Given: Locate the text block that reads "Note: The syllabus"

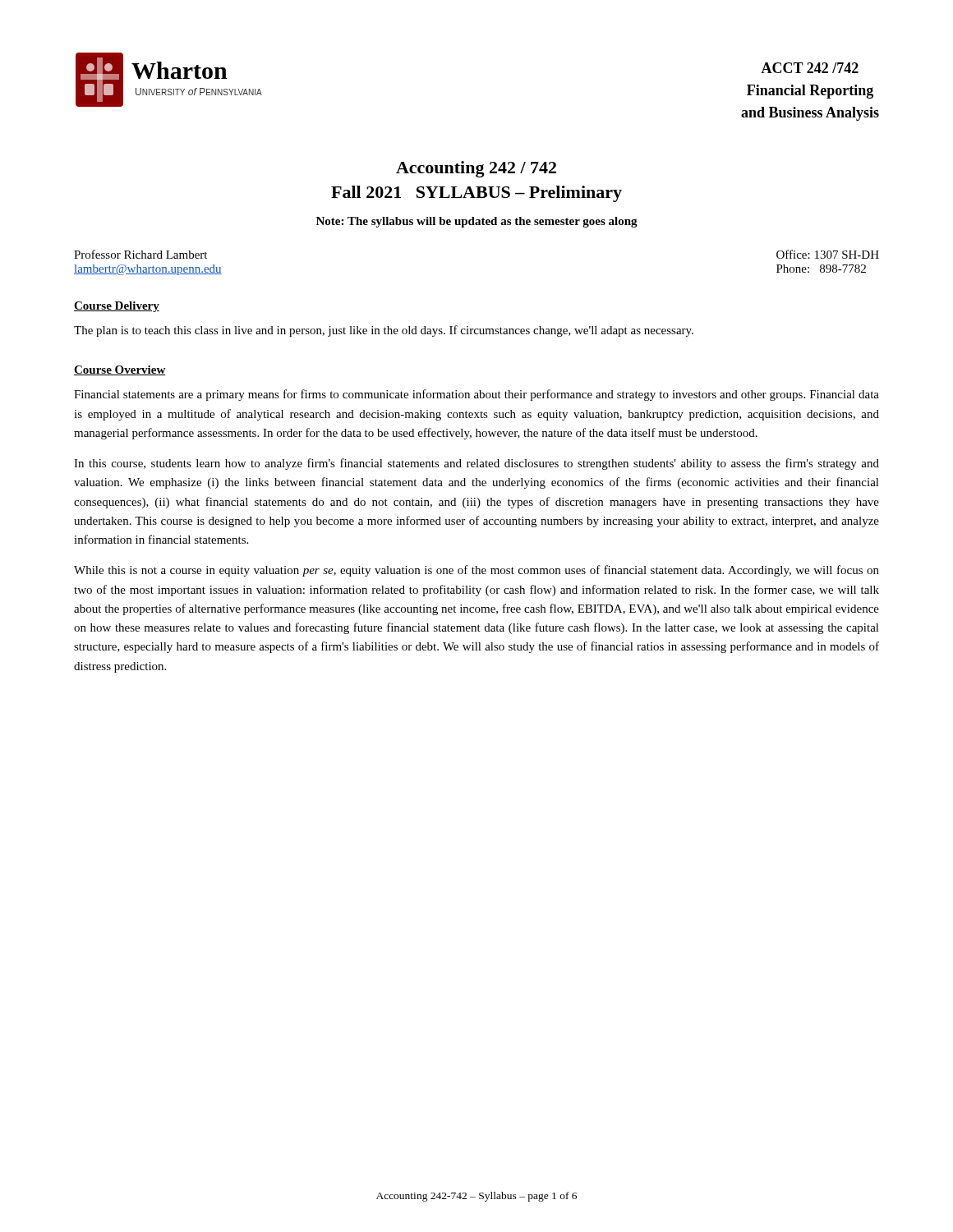Looking at the screenshot, I should pos(476,221).
